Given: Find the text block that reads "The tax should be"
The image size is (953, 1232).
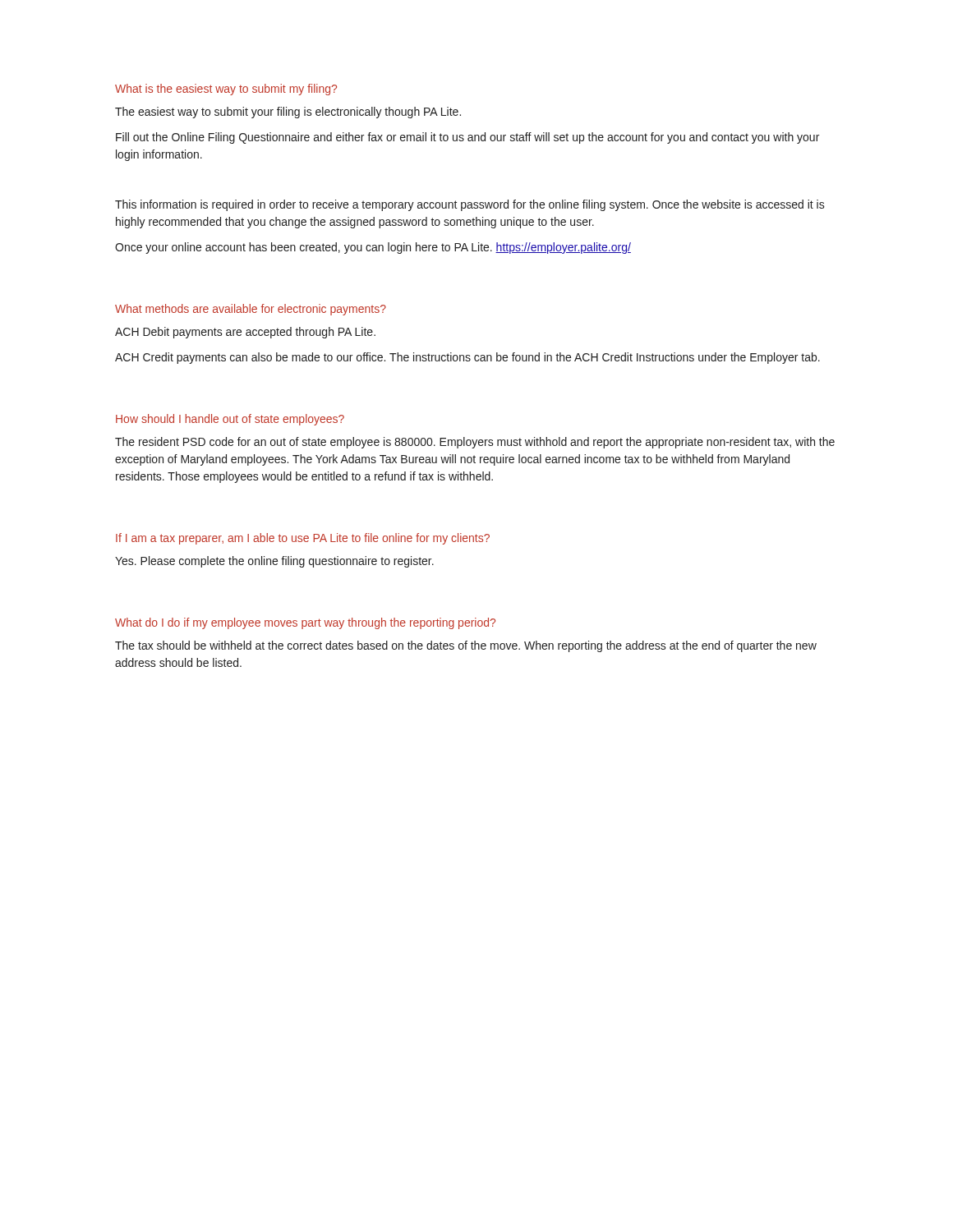Looking at the screenshot, I should coord(466,654).
